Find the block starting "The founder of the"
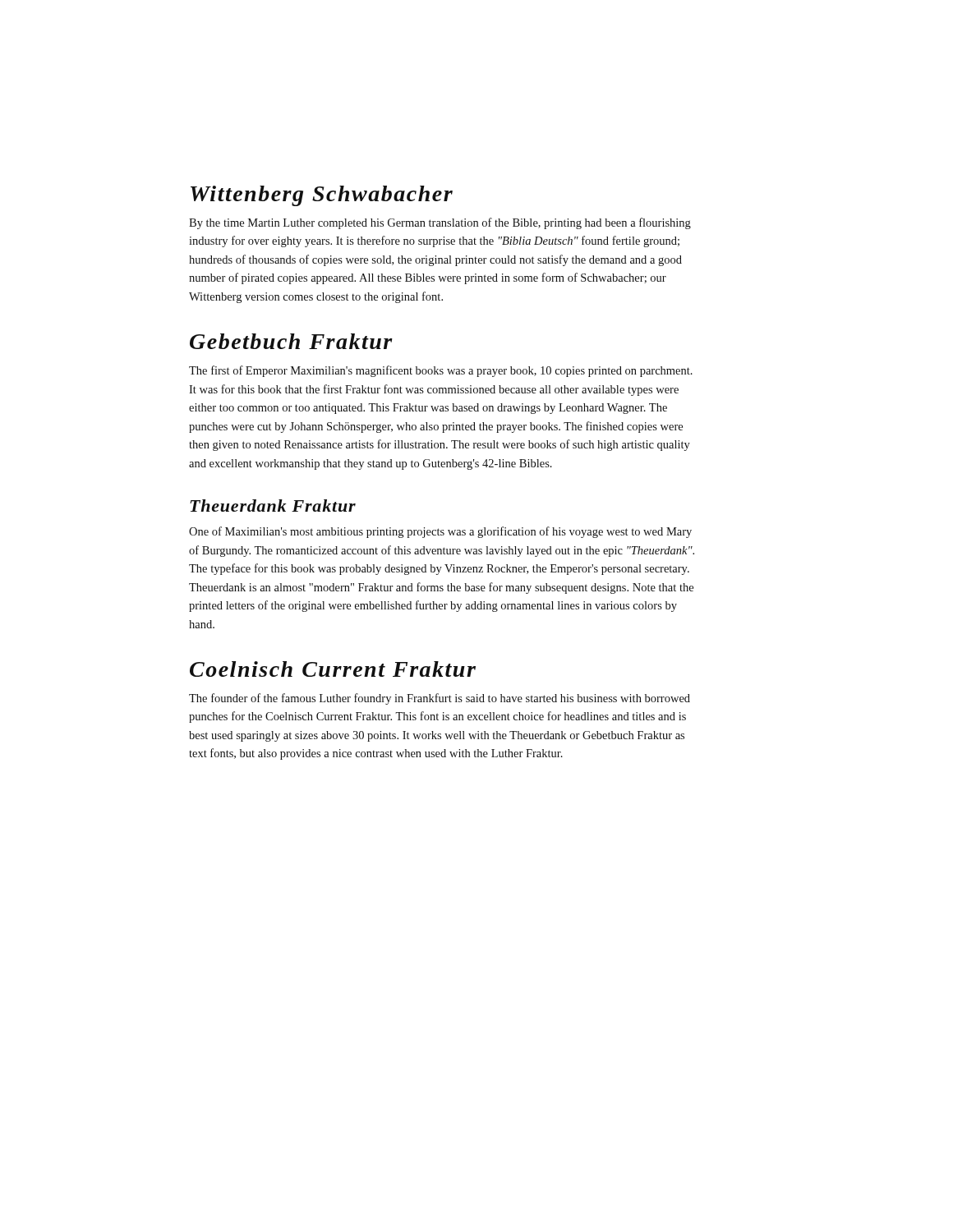 point(440,726)
